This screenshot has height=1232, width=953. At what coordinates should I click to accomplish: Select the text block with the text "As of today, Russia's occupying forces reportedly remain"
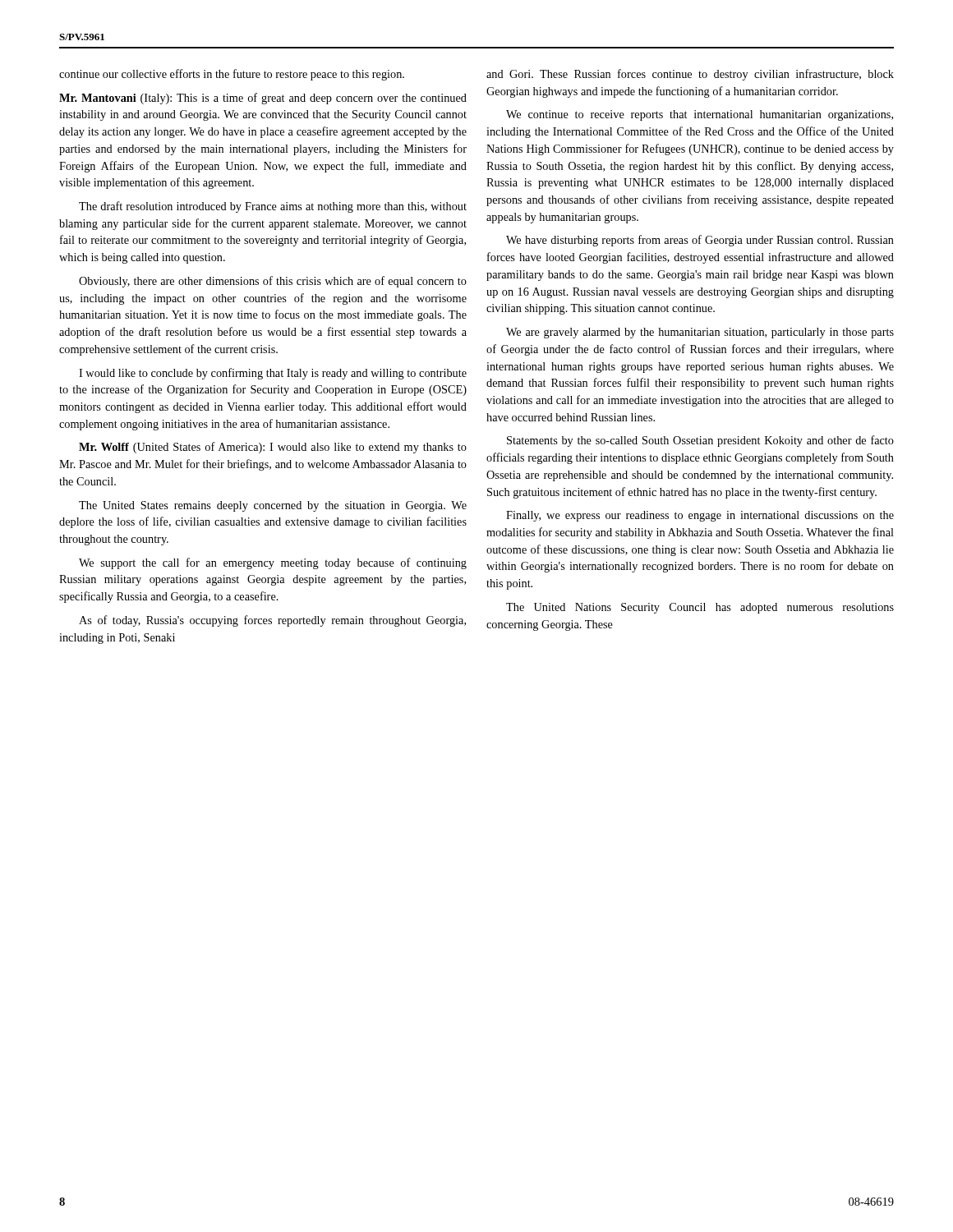[263, 629]
